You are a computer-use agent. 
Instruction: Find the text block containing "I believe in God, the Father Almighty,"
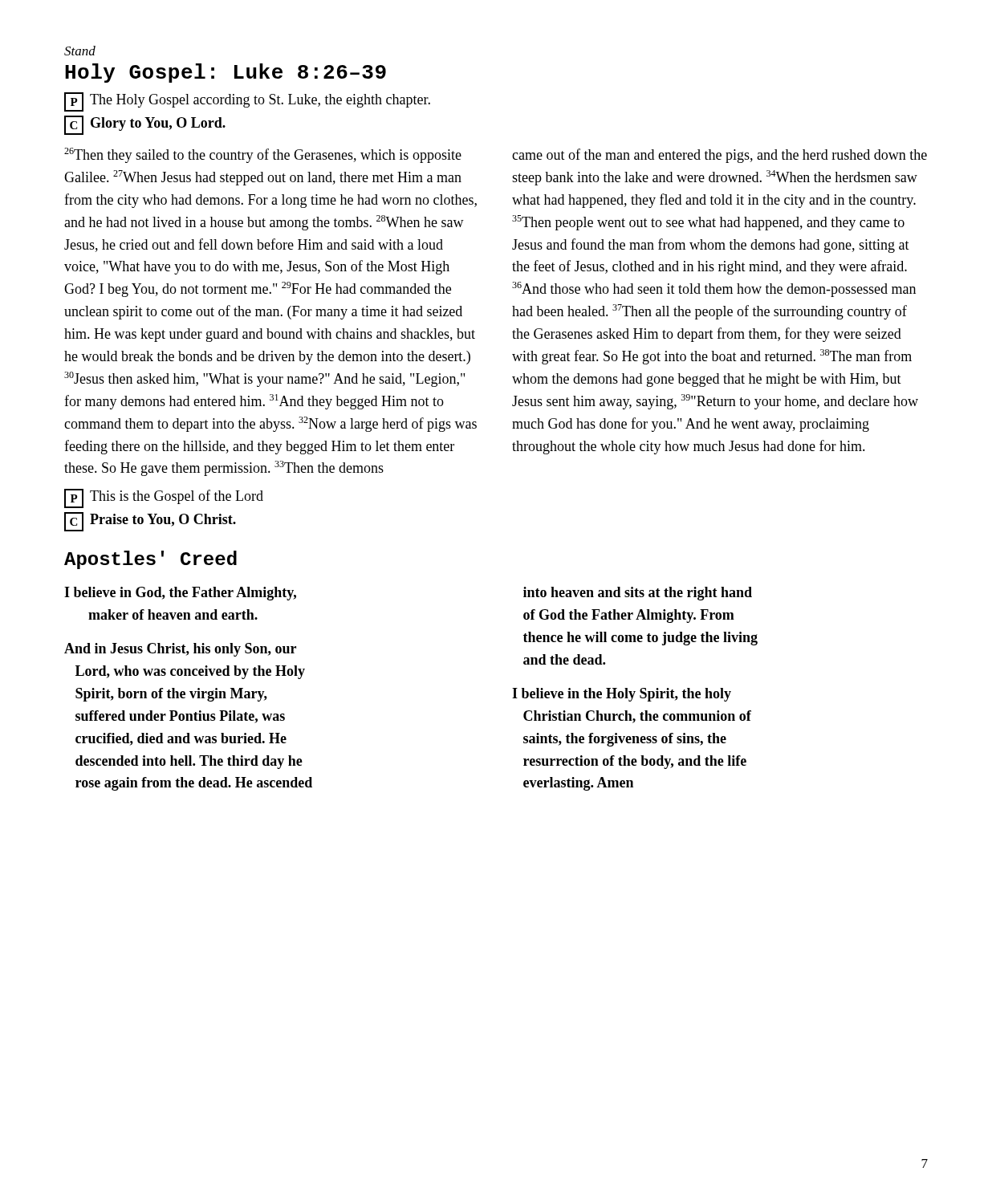pos(180,604)
